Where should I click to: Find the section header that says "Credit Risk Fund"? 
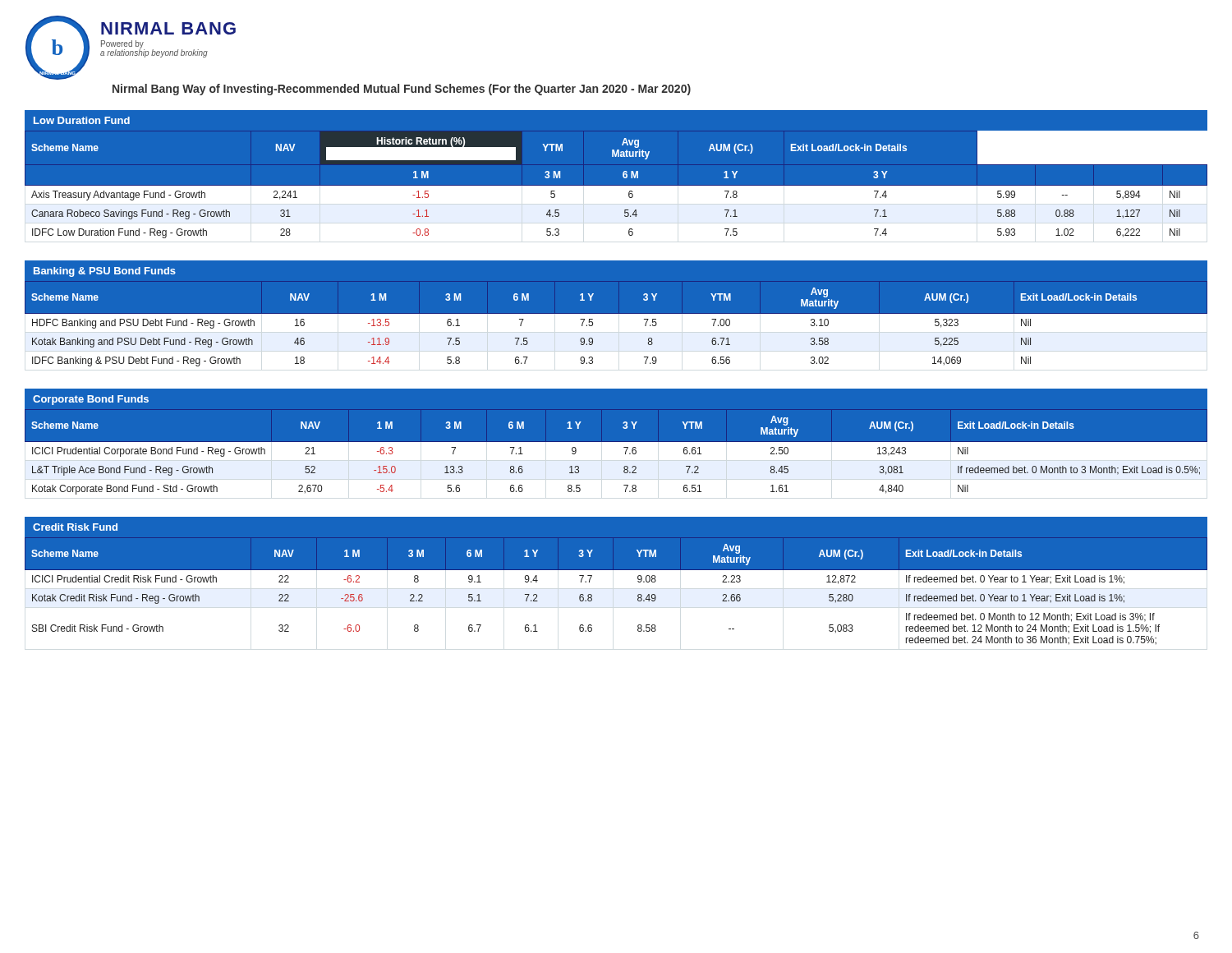coord(616,527)
